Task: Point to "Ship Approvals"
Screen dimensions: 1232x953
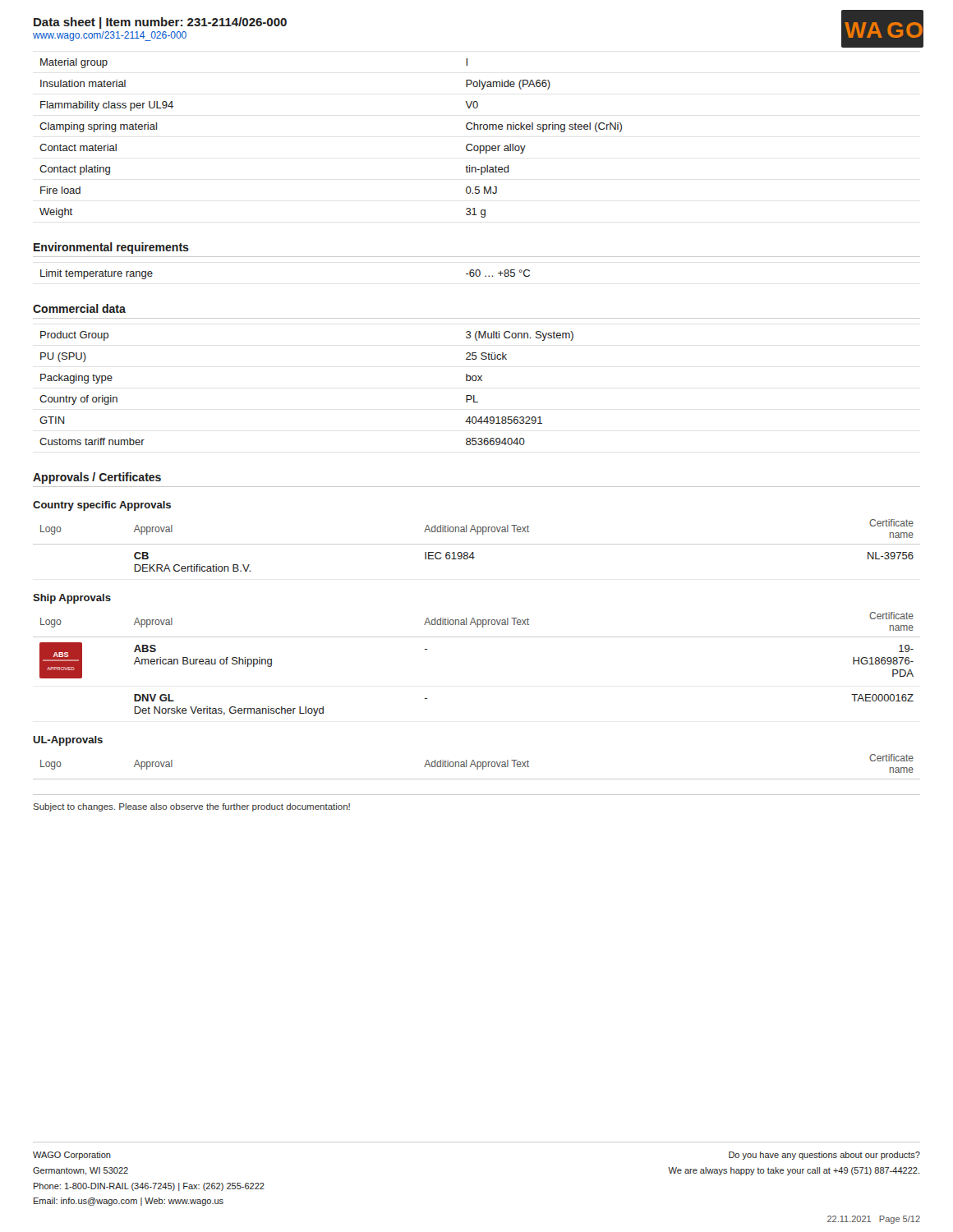Action: point(72,598)
